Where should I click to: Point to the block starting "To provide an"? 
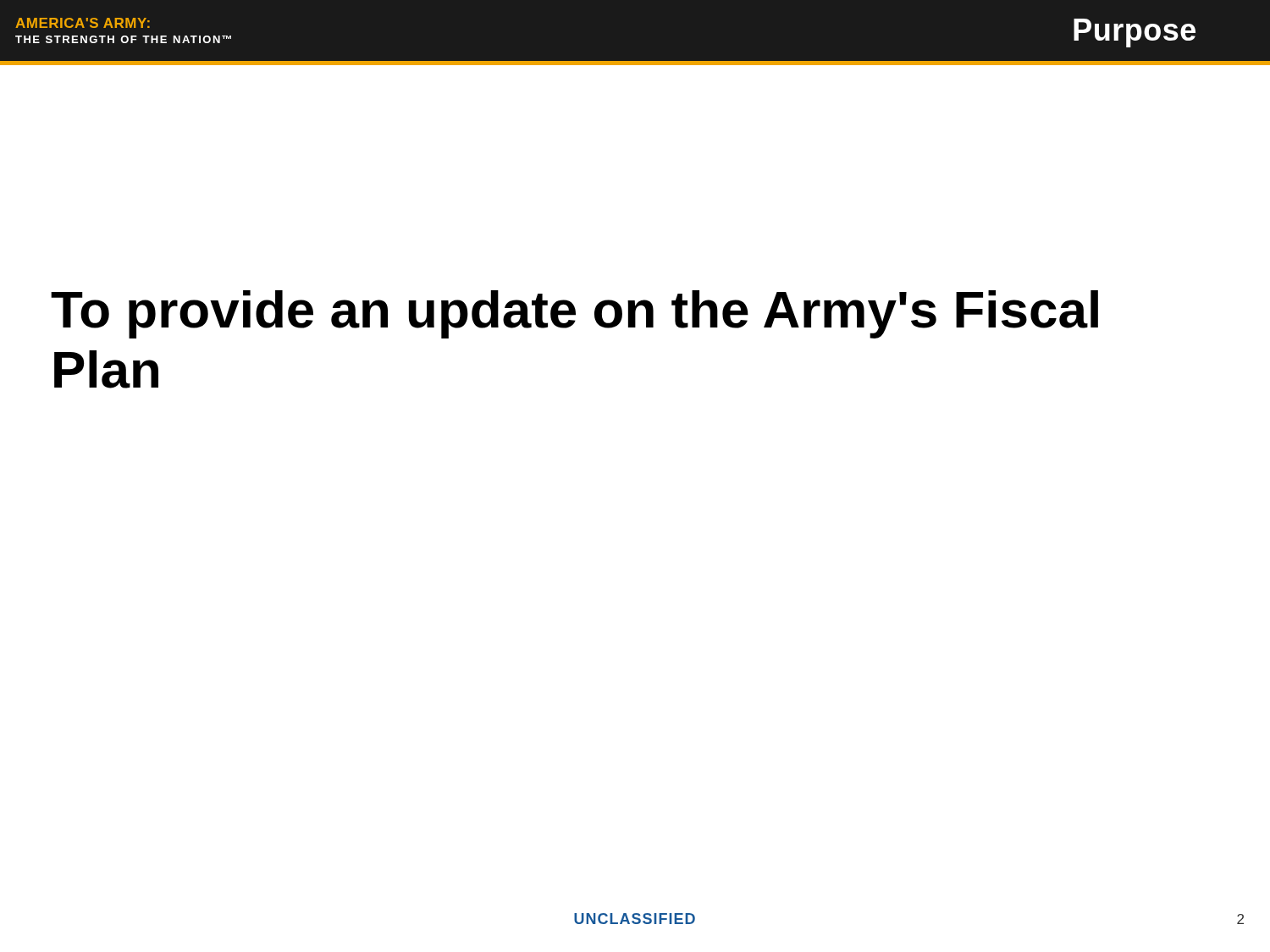pyautogui.click(x=576, y=339)
